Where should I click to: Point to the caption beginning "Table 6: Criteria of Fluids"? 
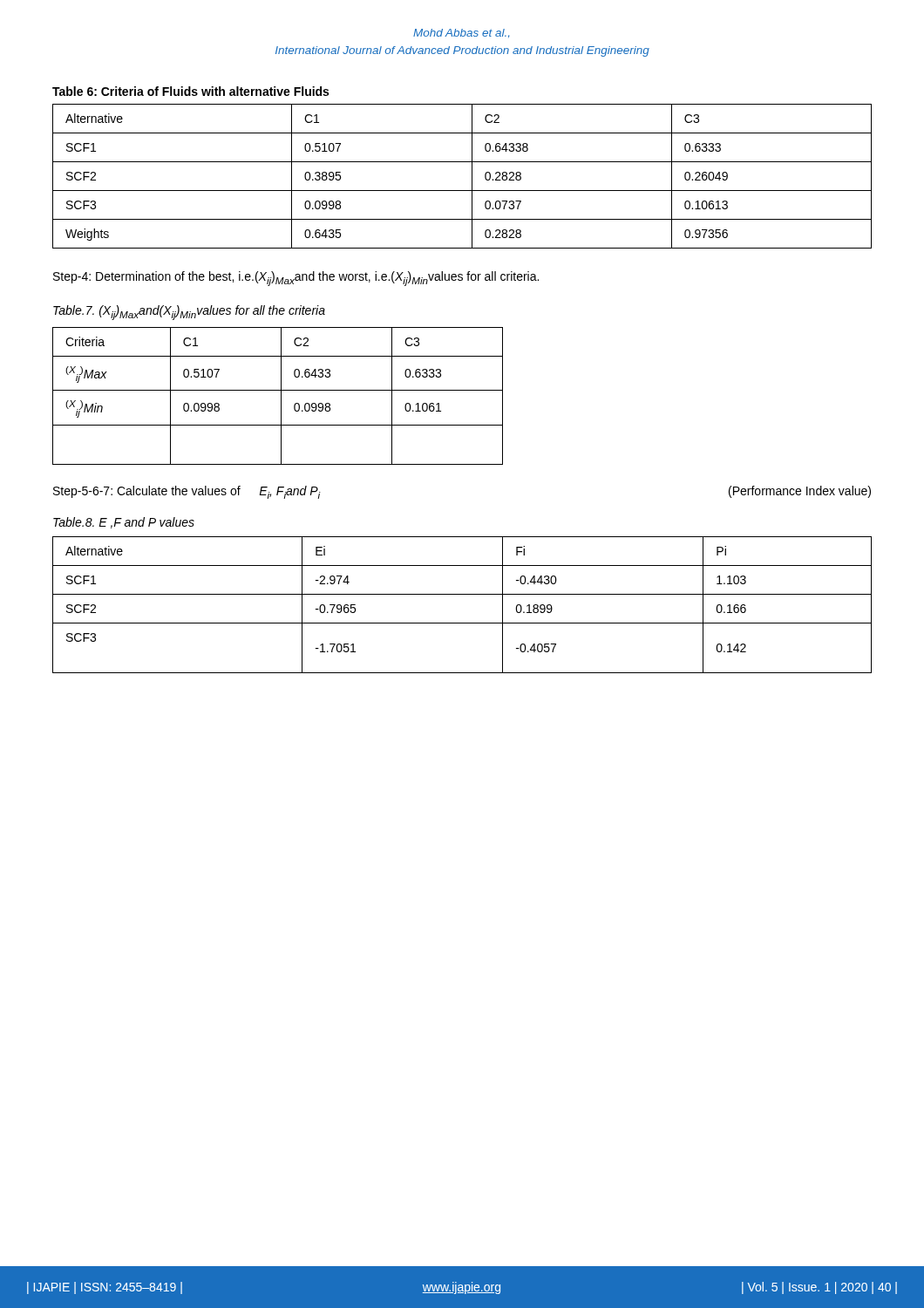coord(191,91)
